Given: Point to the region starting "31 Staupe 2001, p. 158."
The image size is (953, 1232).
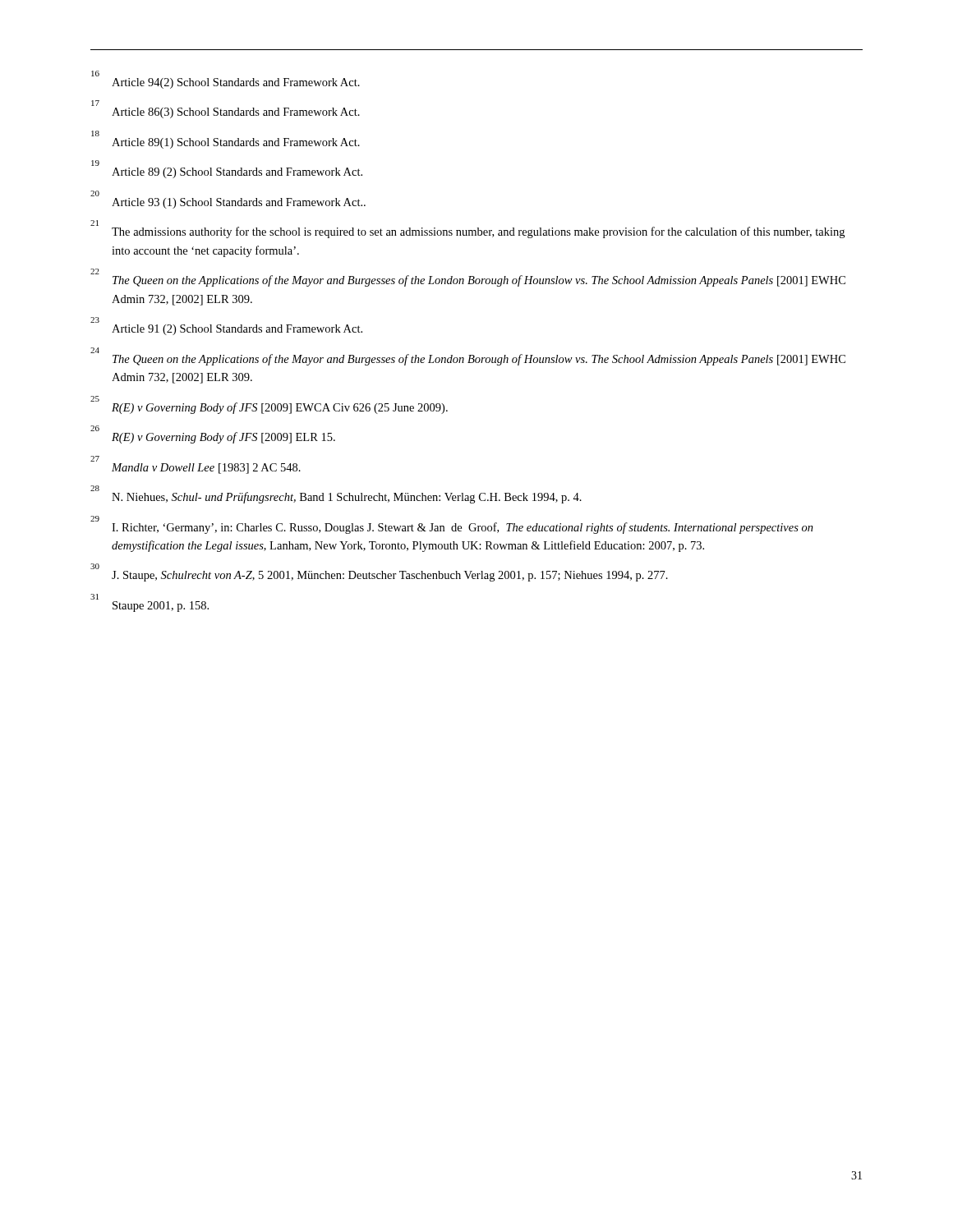Looking at the screenshot, I should point(150,605).
